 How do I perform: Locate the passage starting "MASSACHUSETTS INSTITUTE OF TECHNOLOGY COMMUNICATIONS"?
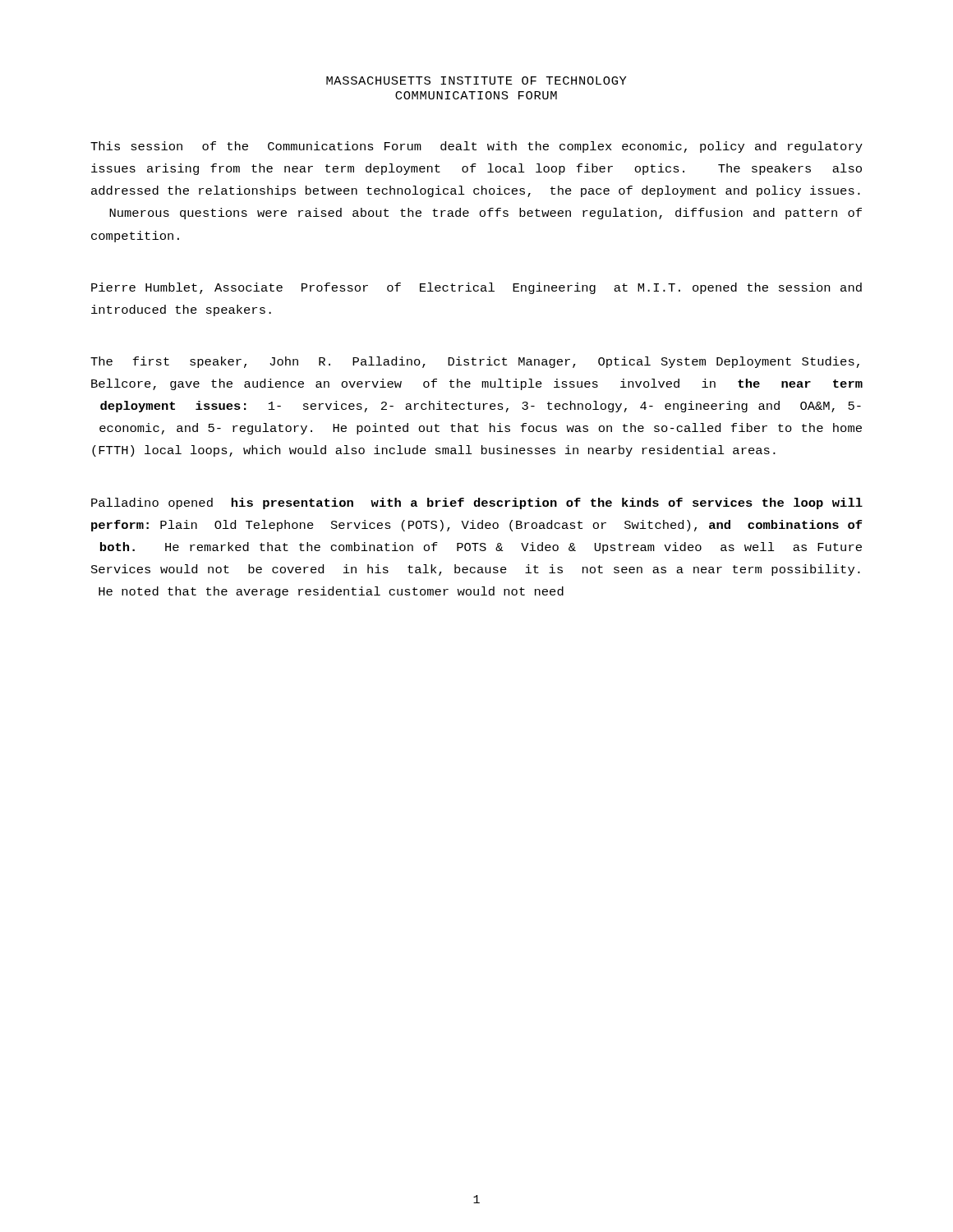pyautogui.click(x=476, y=89)
